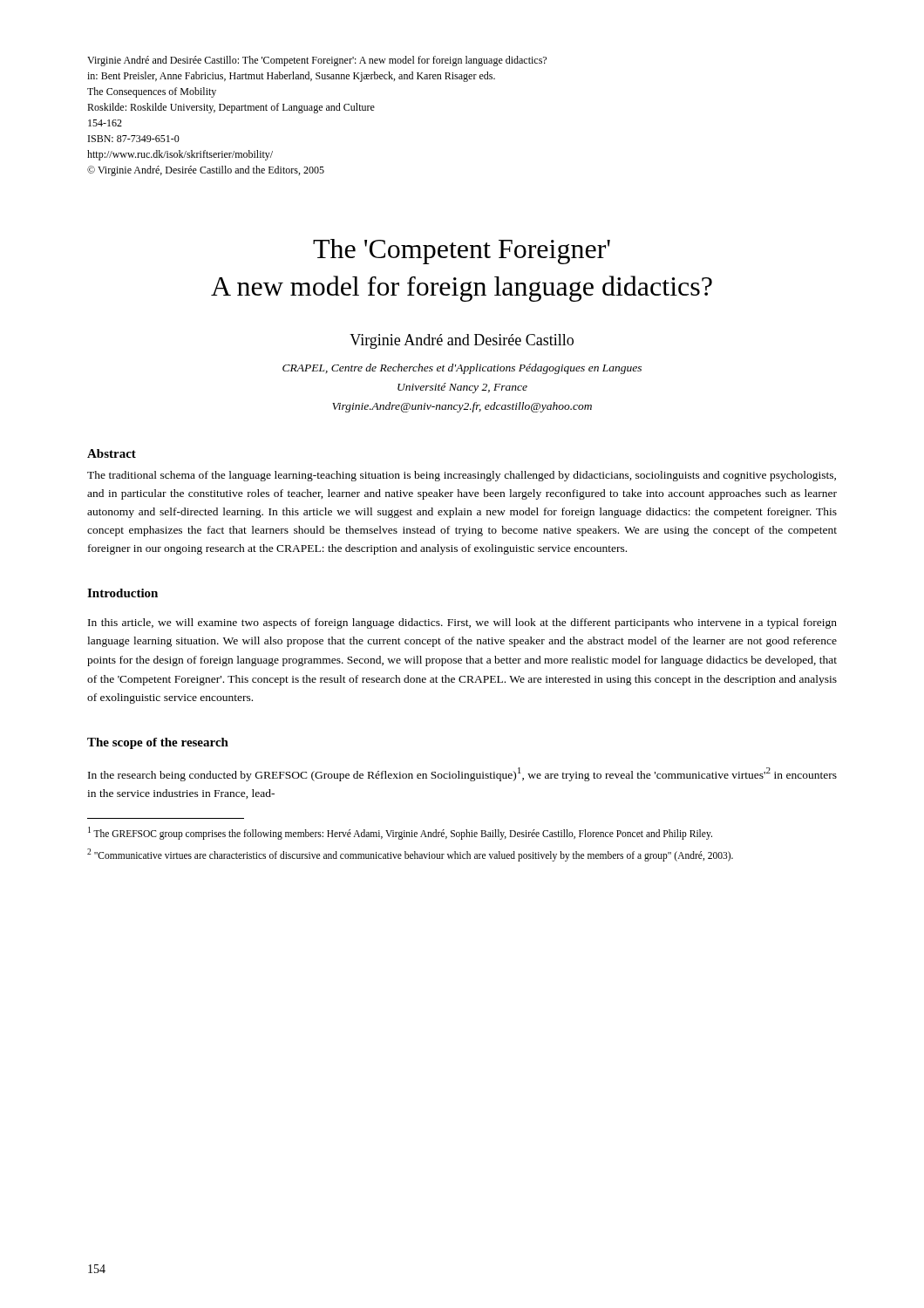The image size is (924, 1308).
Task: Point to the text block starting "CRAPEL, Centre de Recherches et d'Applications Pédagogiques"
Action: point(462,387)
